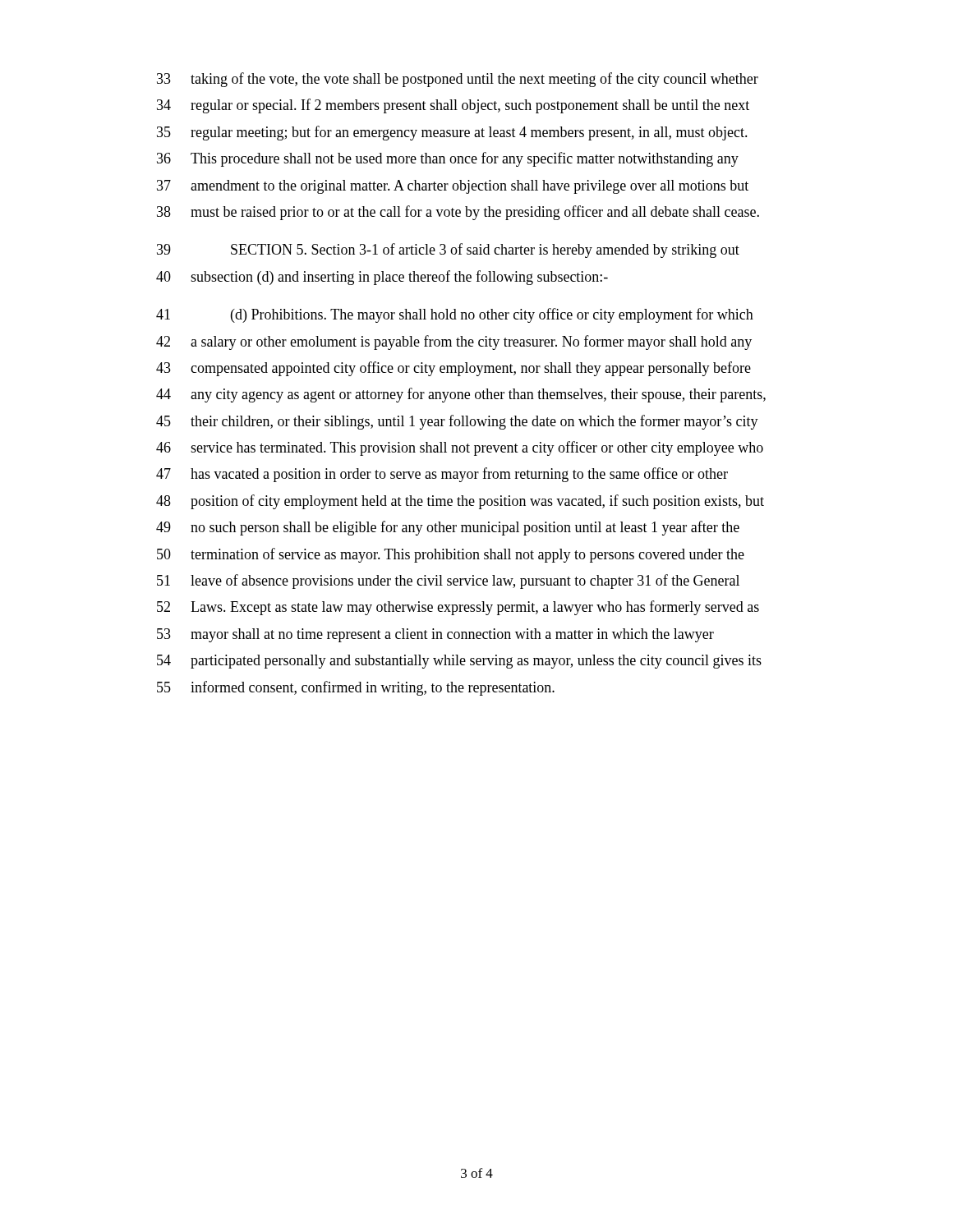Locate the list item containing "40 subsection (d) and inserting in"

point(468,277)
